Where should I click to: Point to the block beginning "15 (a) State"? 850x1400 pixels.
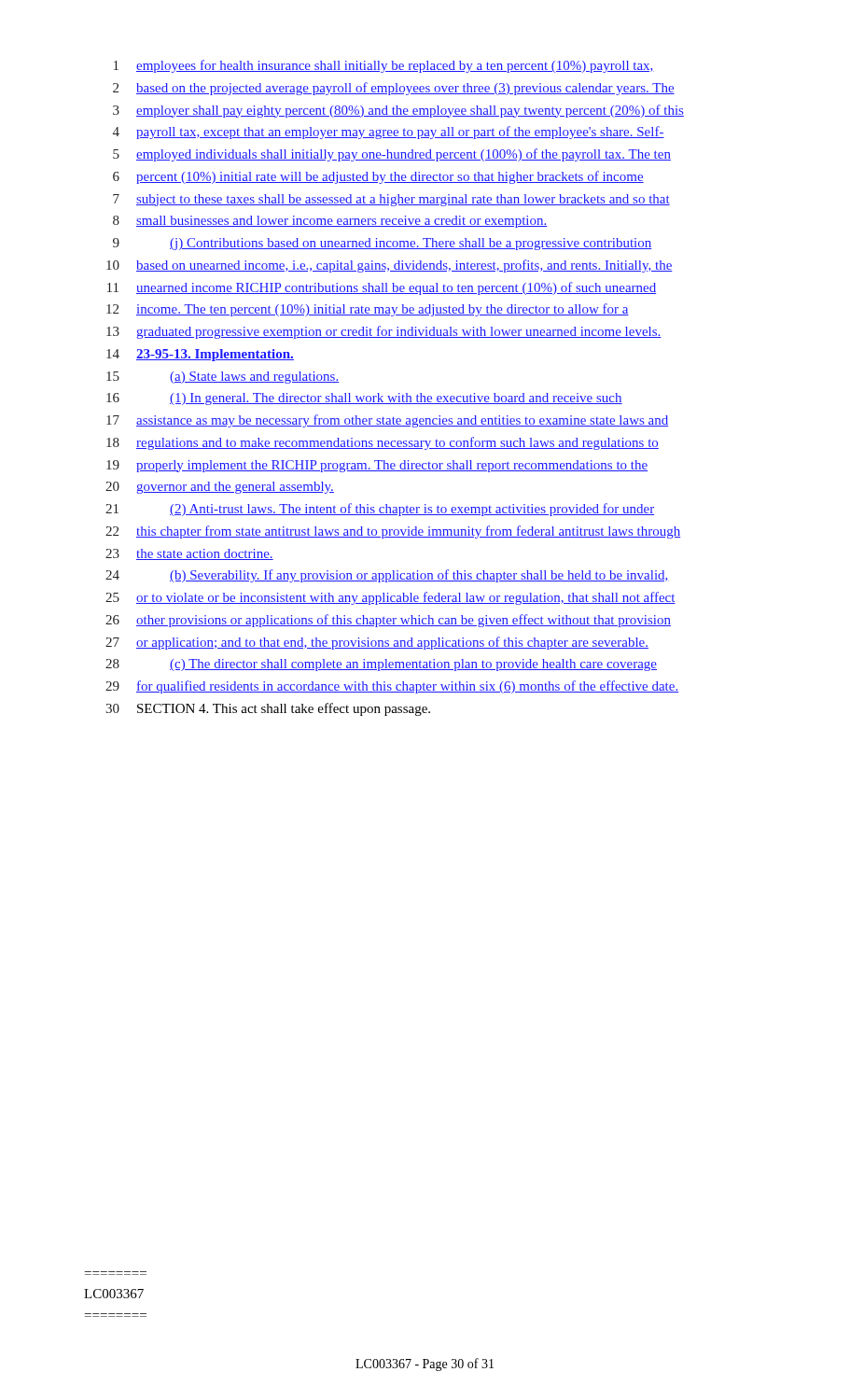coord(223,378)
